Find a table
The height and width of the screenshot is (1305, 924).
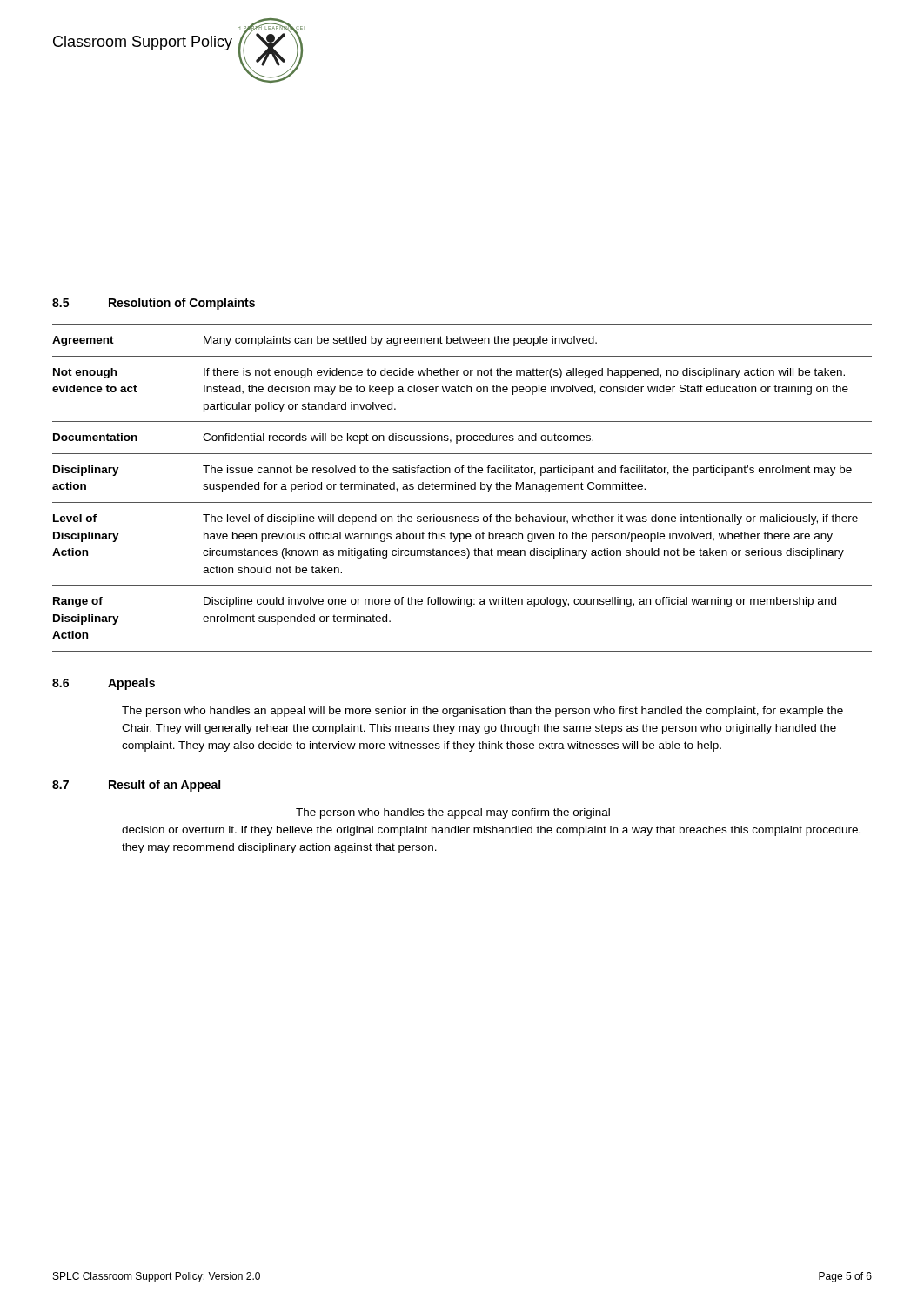462,488
